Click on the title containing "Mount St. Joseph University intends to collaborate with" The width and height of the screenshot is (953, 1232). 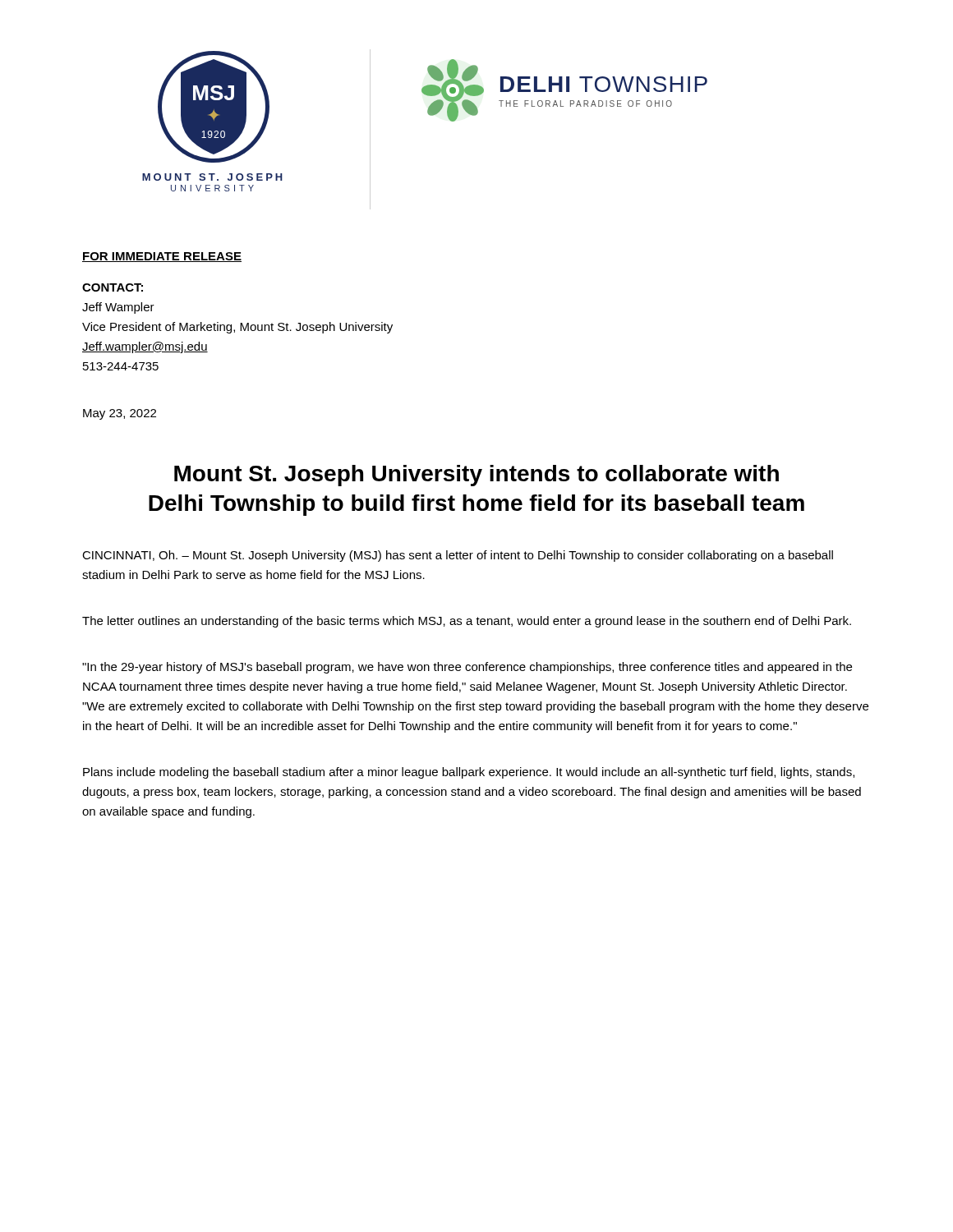tap(476, 488)
